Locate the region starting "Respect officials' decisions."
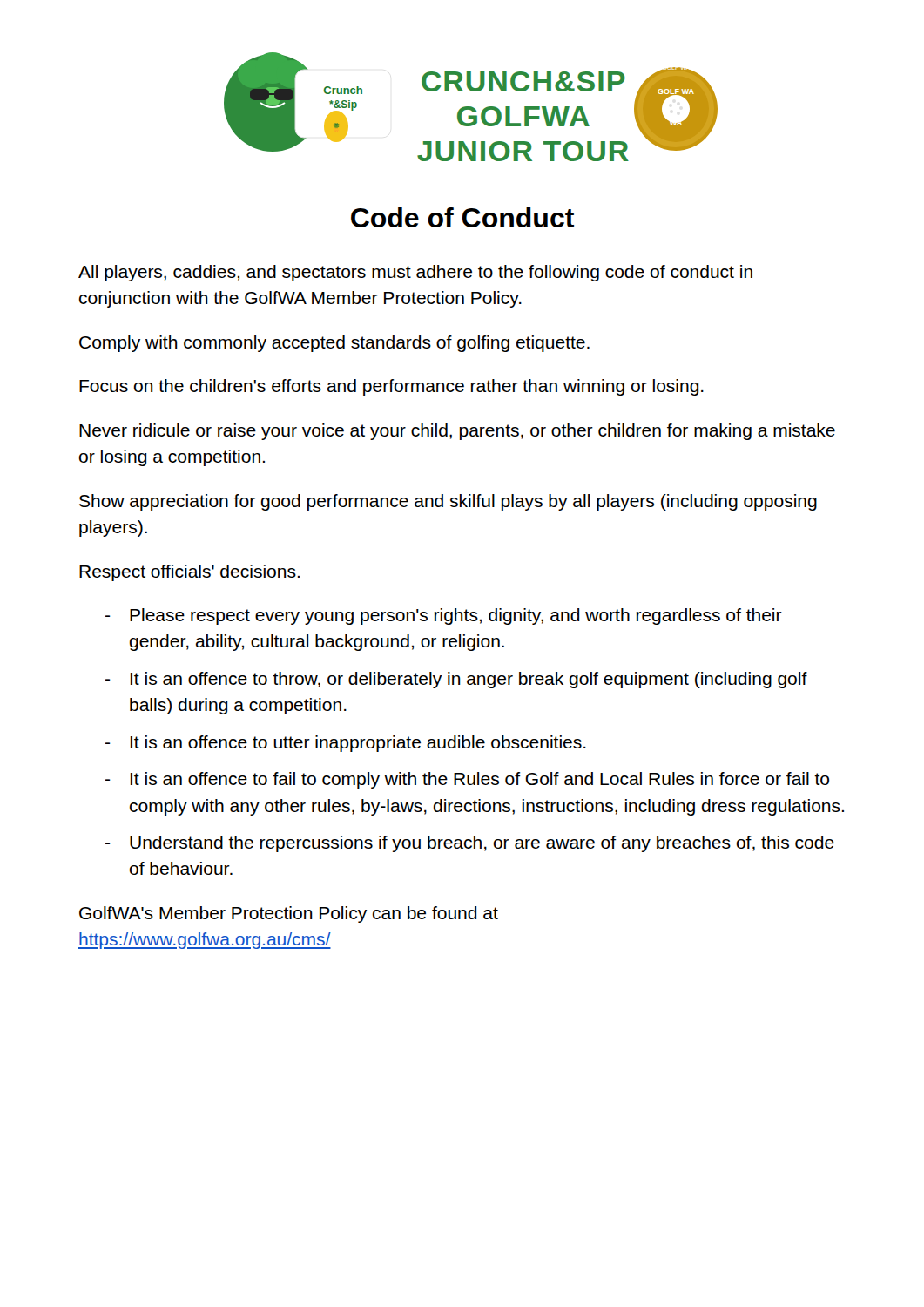 click(190, 571)
